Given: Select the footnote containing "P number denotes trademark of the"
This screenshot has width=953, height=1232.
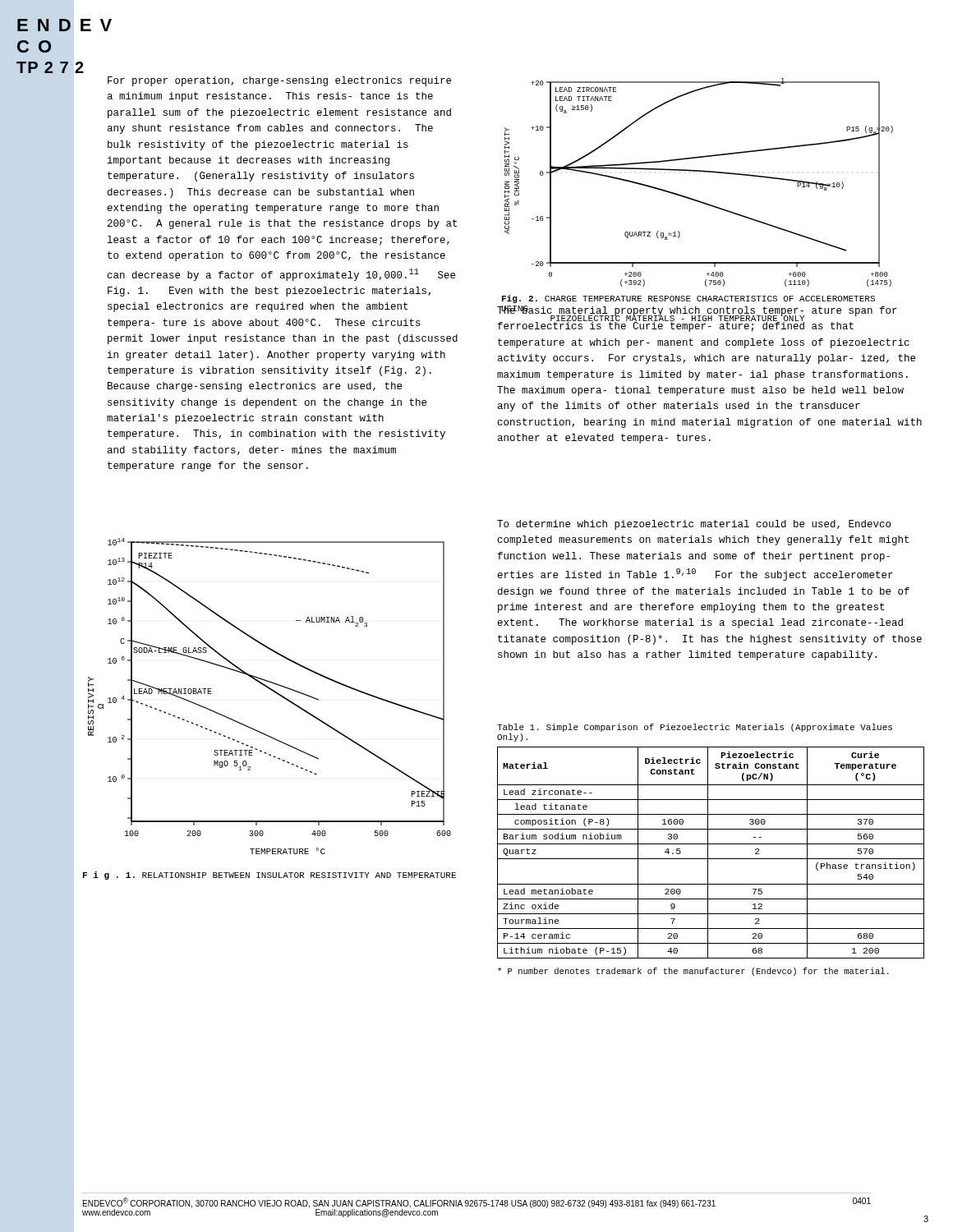Looking at the screenshot, I should click(x=694, y=972).
